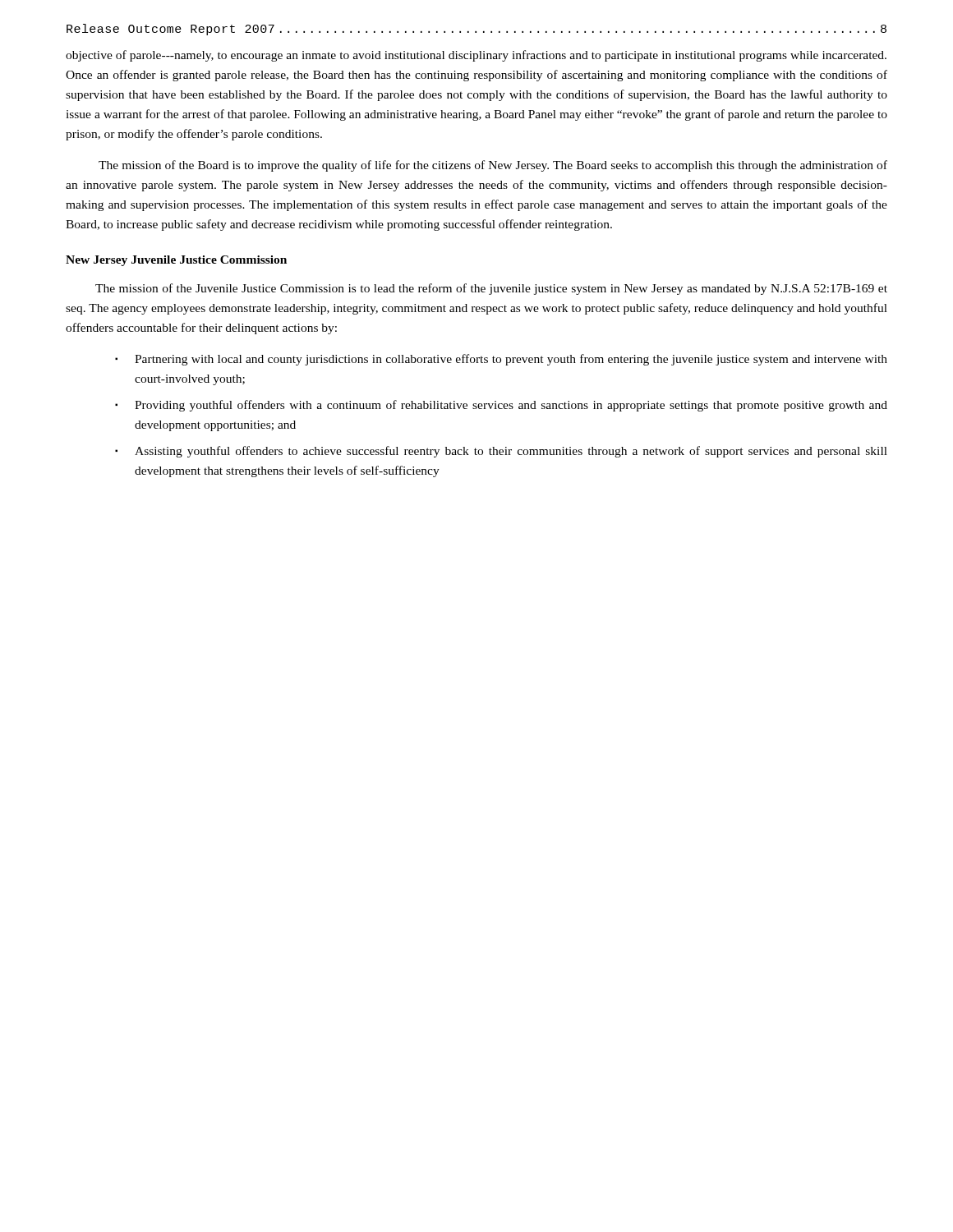Select the text starting "▪ Partnering with local and county"
Image resolution: width=953 pixels, height=1232 pixels.
point(501,369)
